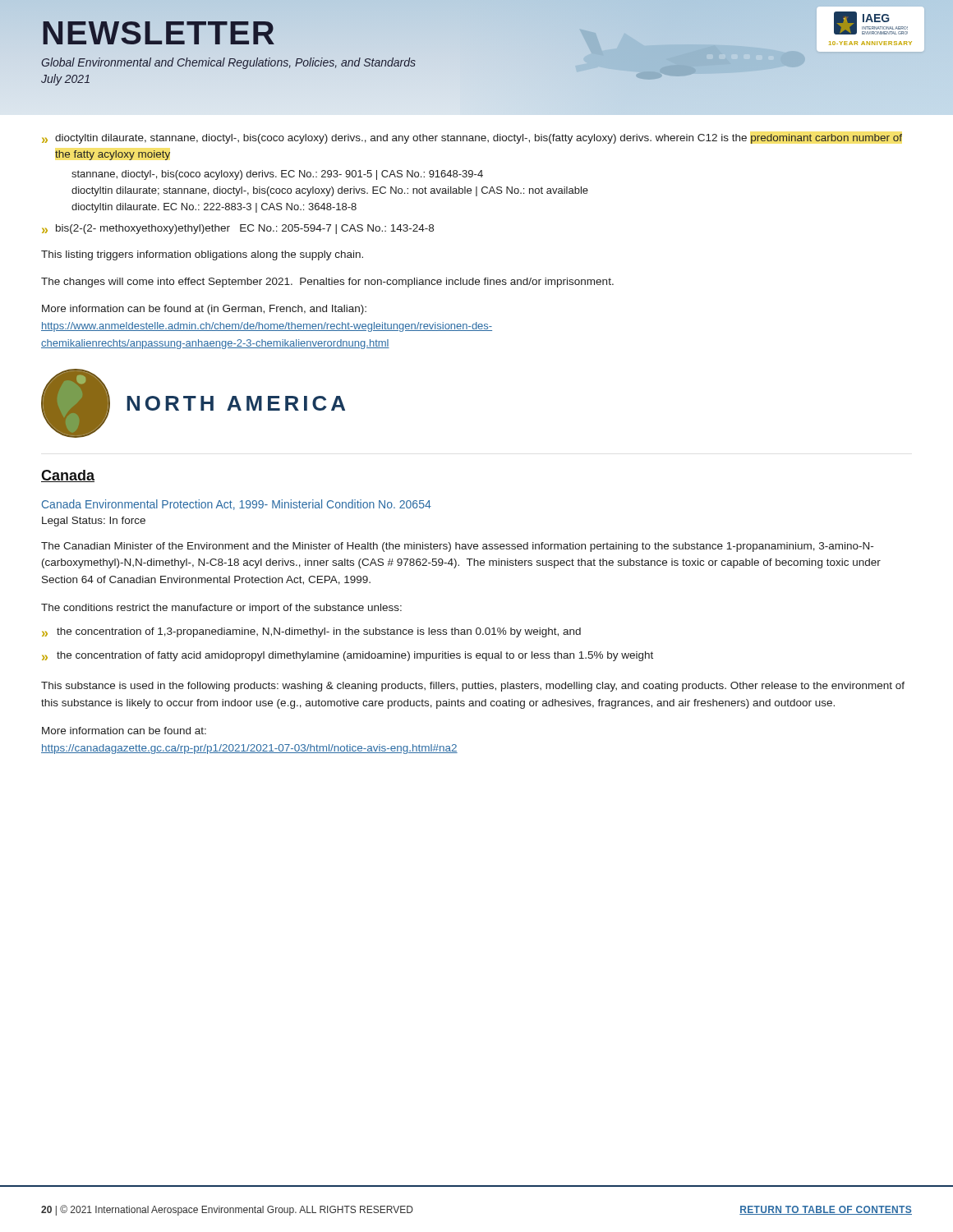Click the passage that begins "This listing triggers information obligations along the supply"

pos(203,254)
